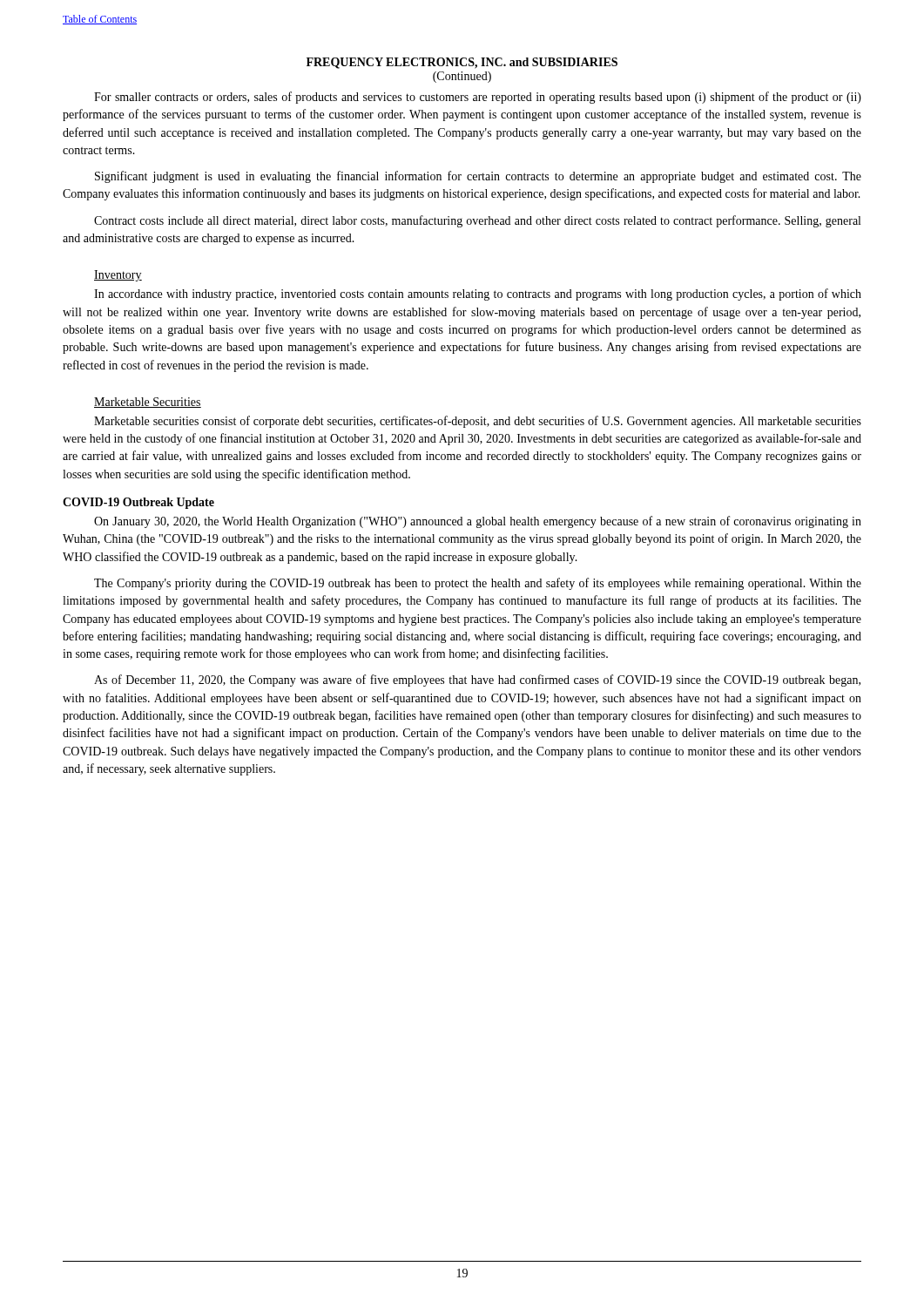Locate the passage starting "Contract costs include"
This screenshot has width=924, height=1307.
tap(462, 230)
